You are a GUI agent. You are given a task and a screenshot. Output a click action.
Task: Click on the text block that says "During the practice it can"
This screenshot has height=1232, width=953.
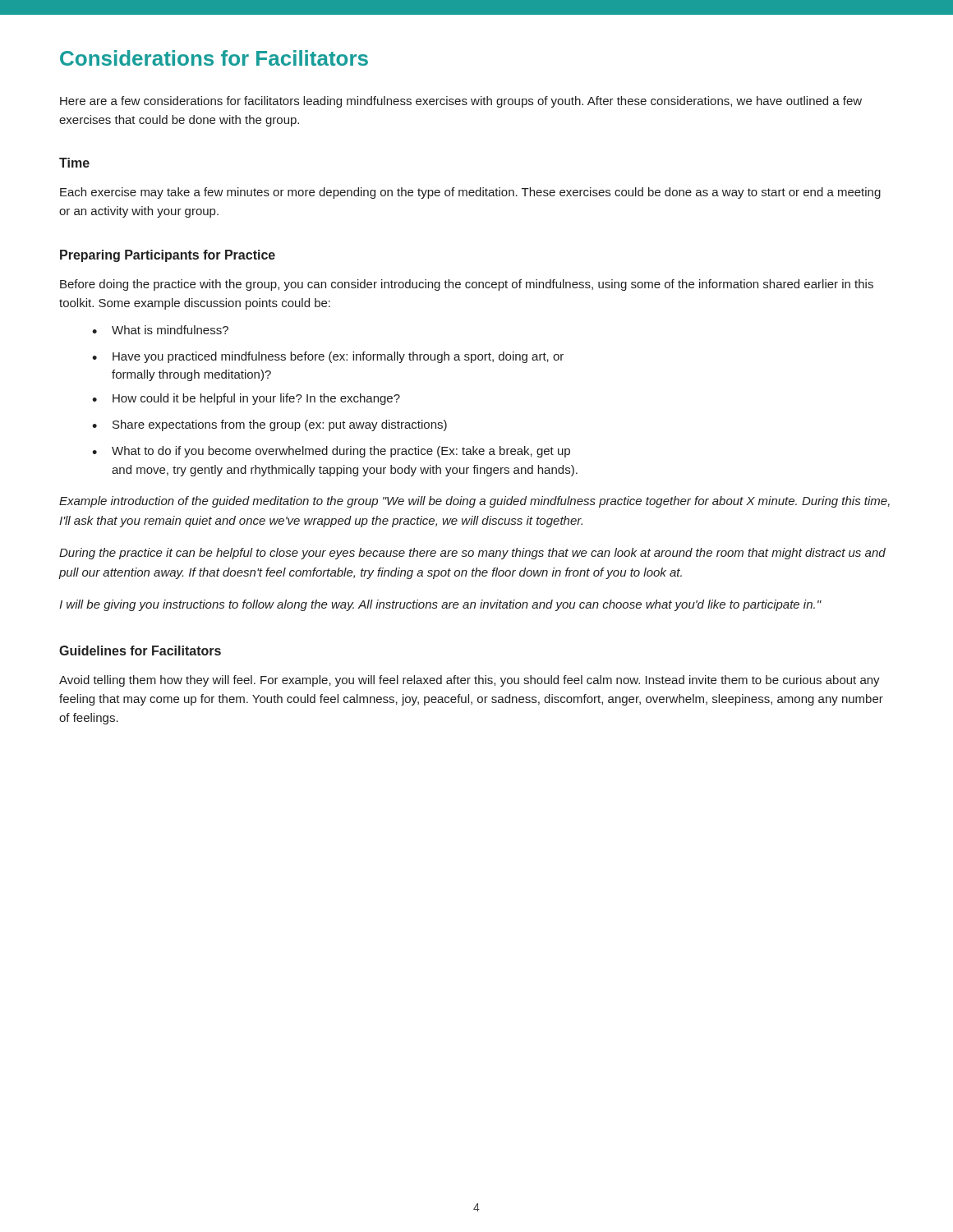(472, 562)
